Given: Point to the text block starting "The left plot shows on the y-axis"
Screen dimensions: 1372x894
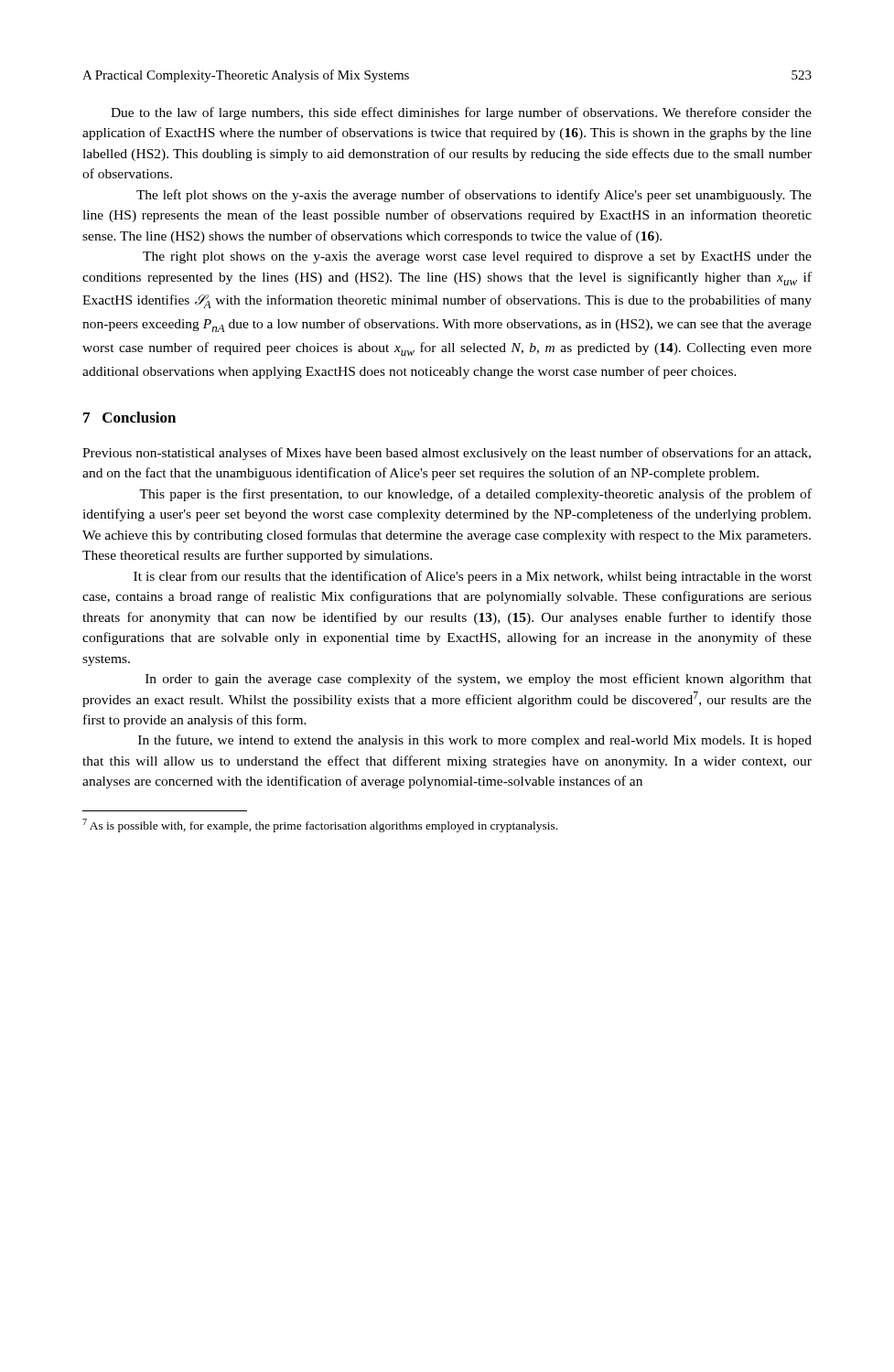Looking at the screenshot, I should pos(447,215).
